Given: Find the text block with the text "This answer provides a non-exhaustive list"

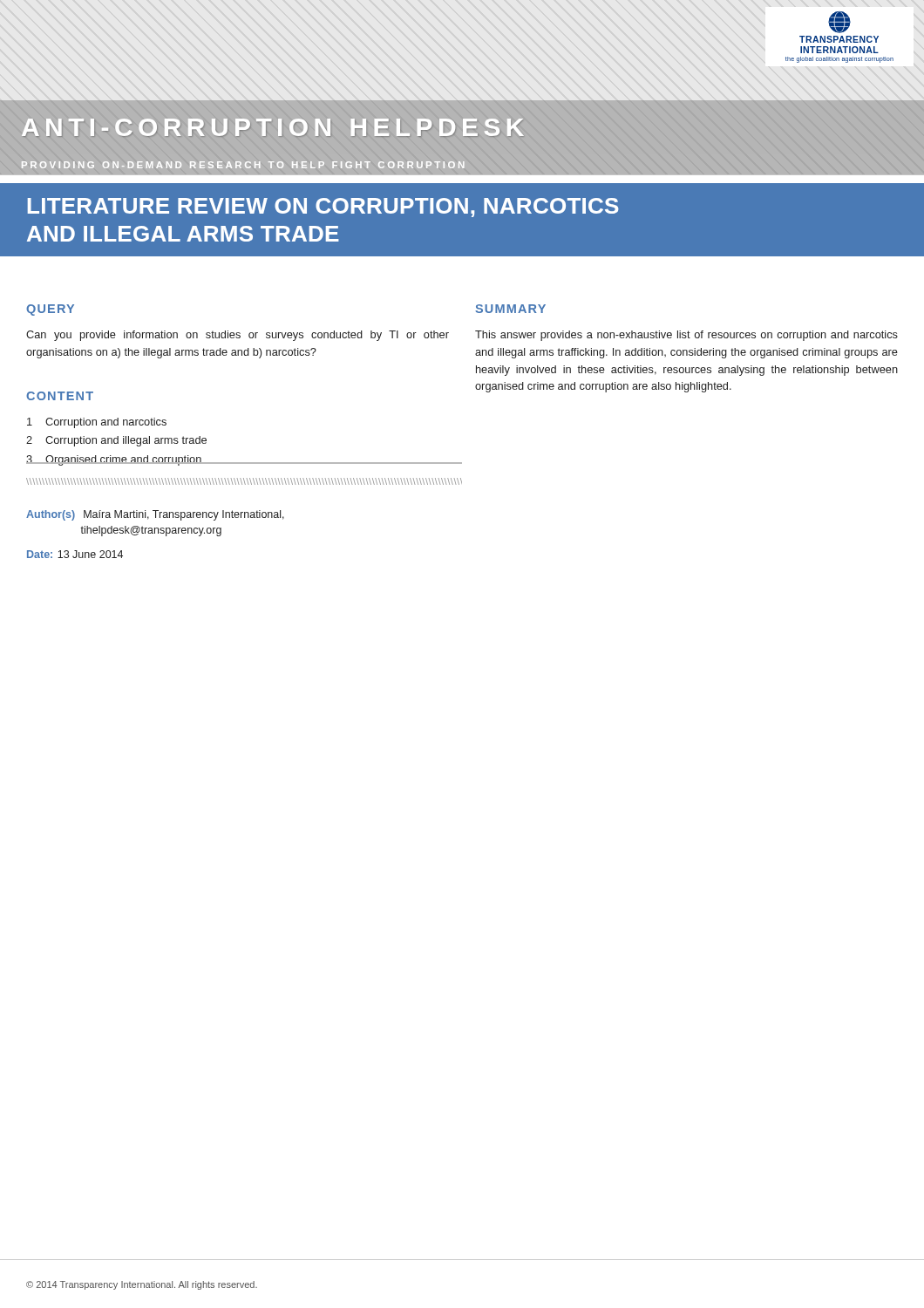Looking at the screenshot, I should [686, 360].
